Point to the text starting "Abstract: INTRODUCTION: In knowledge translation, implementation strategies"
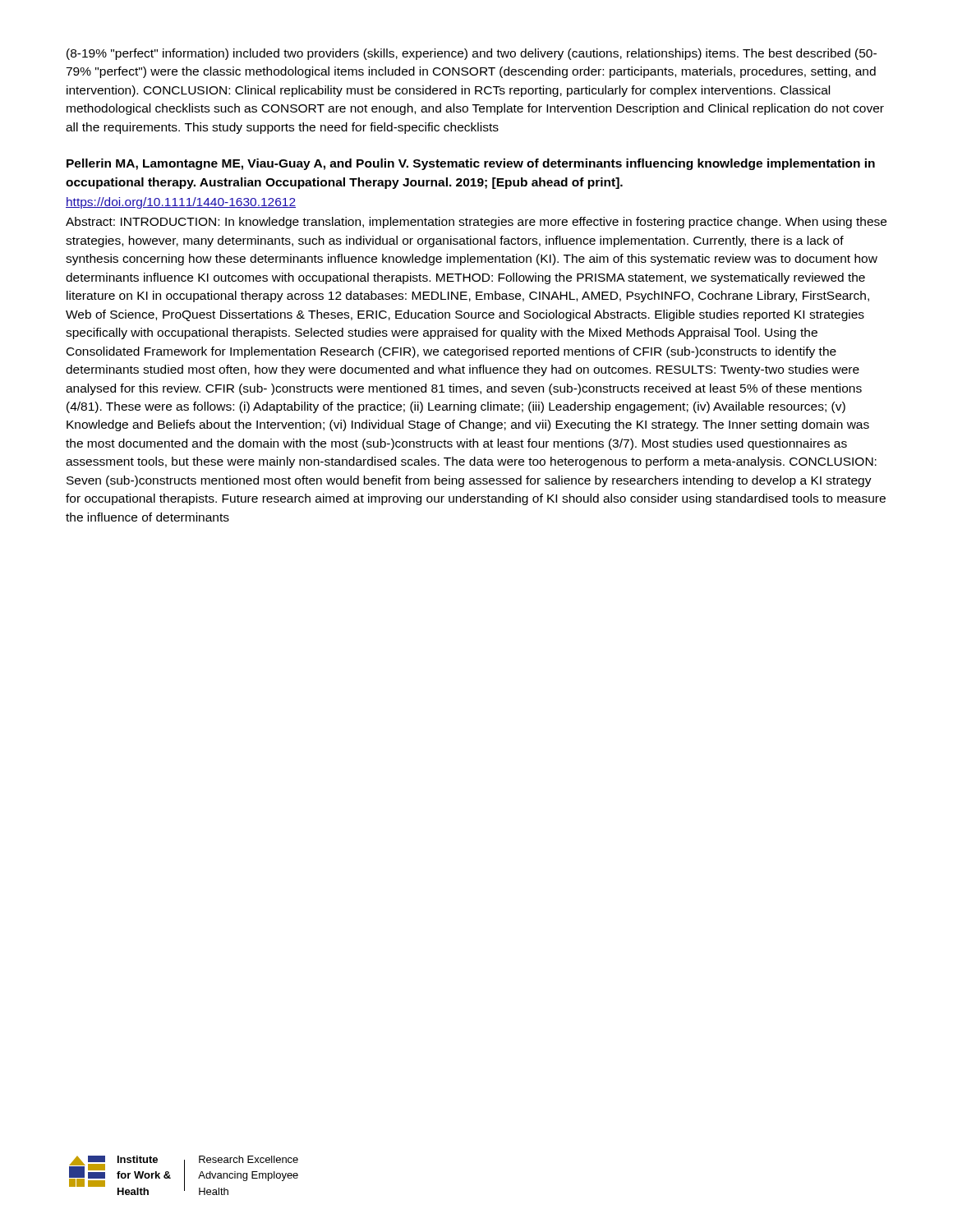 pos(476,369)
